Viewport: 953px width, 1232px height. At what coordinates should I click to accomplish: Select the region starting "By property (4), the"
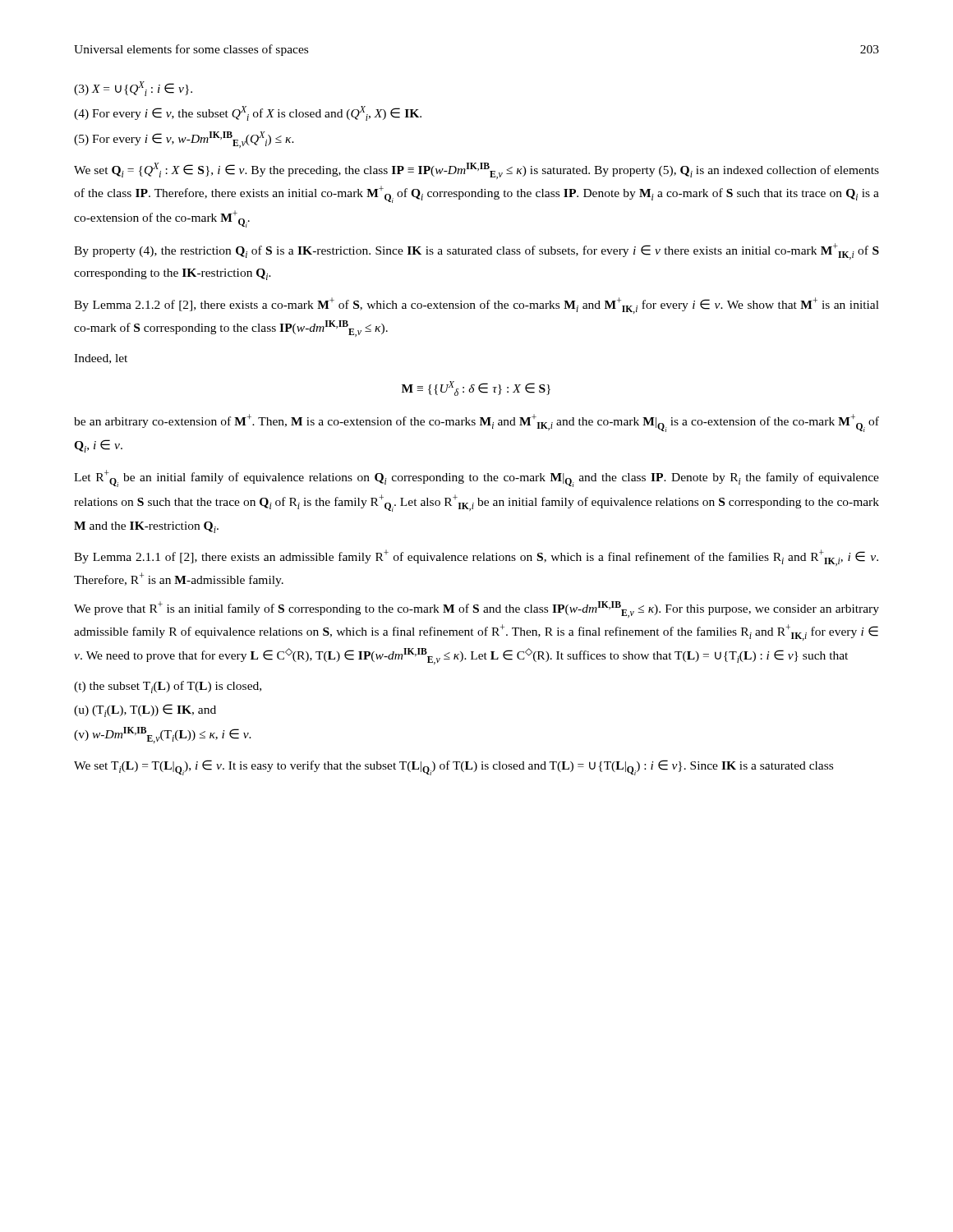click(476, 262)
